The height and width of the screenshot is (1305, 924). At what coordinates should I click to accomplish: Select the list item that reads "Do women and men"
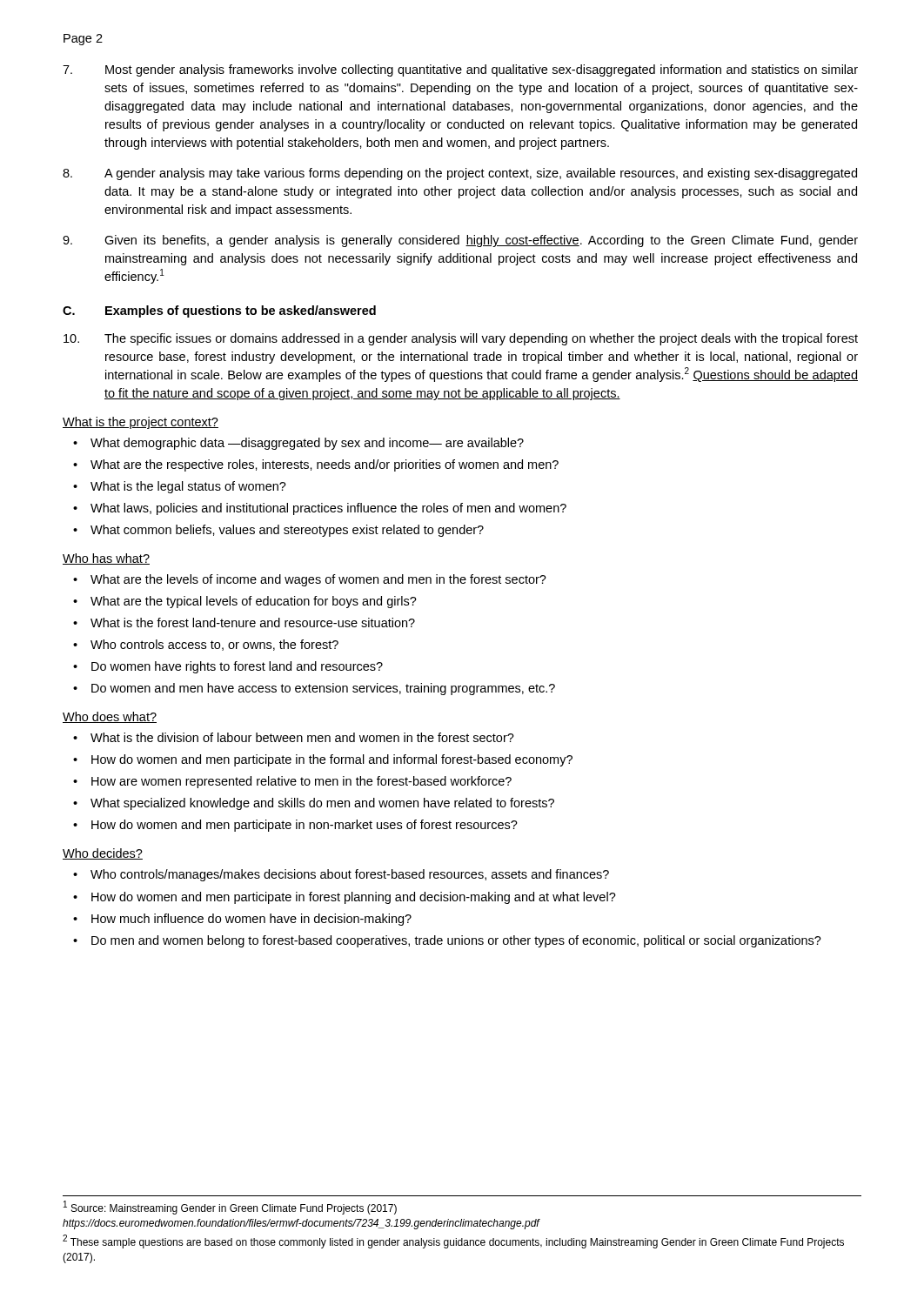pyautogui.click(x=323, y=689)
